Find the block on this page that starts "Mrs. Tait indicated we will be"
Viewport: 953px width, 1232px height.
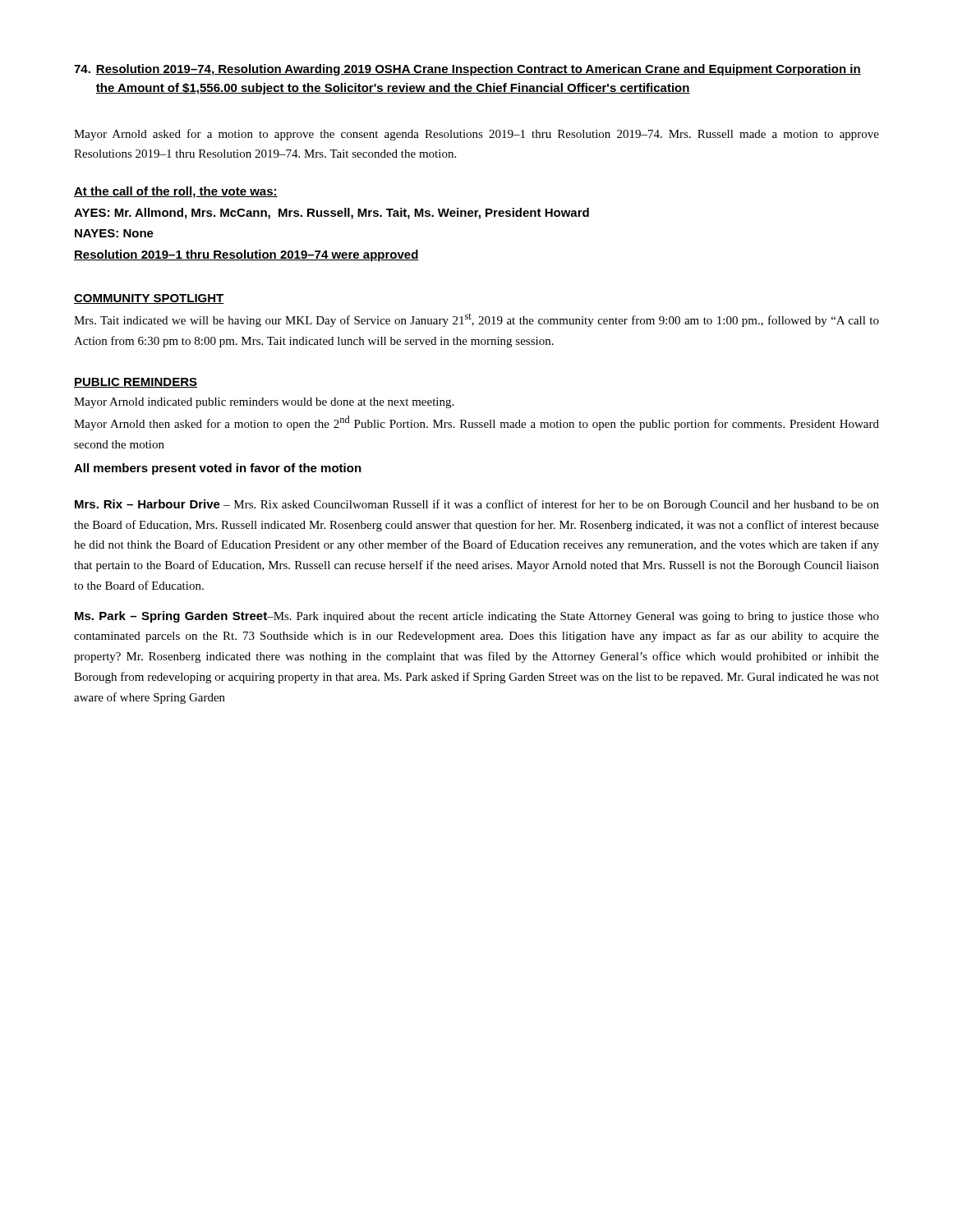[476, 329]
